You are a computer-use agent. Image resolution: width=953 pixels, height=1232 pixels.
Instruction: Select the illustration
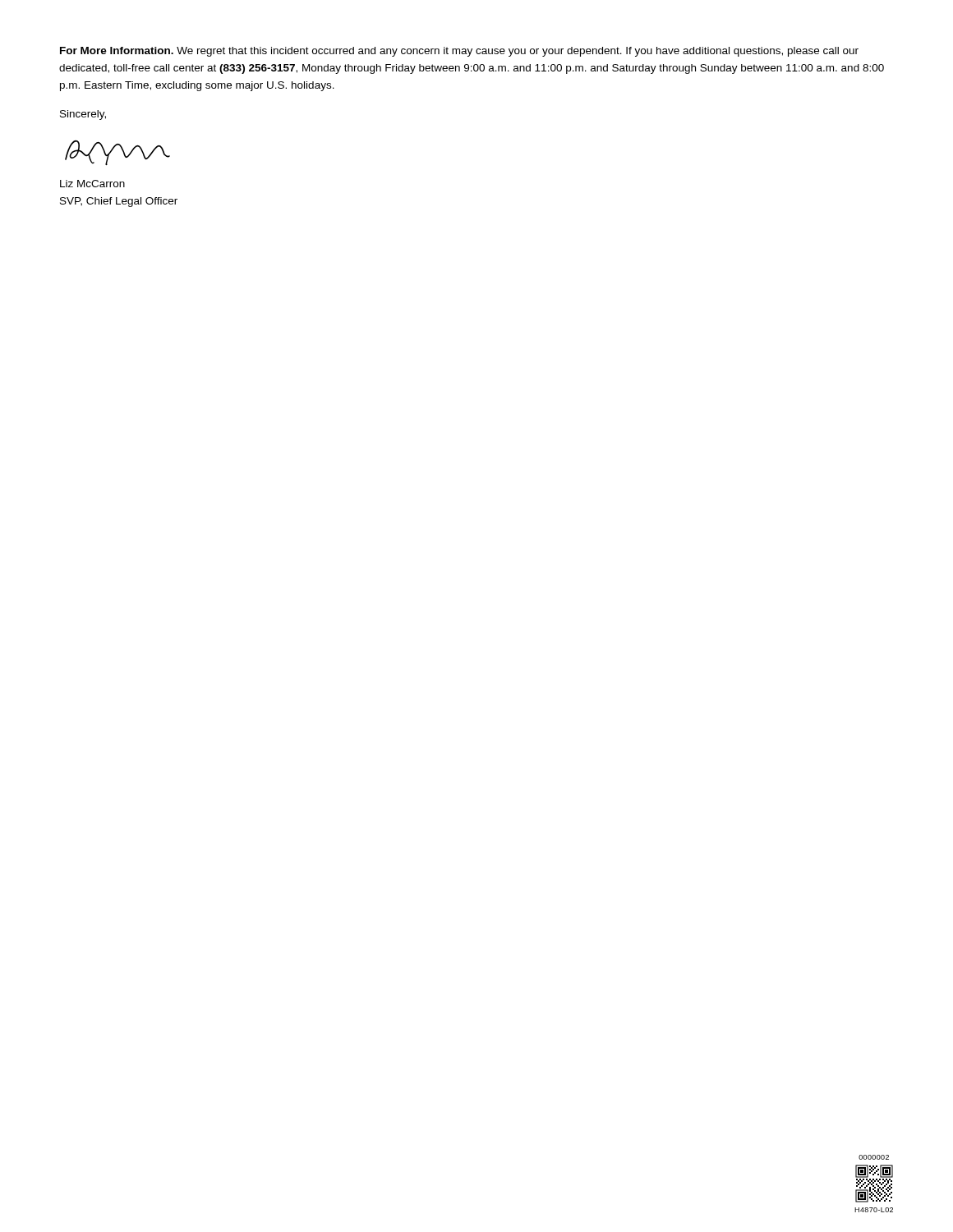pyautogui.click(x=476, y=150)
